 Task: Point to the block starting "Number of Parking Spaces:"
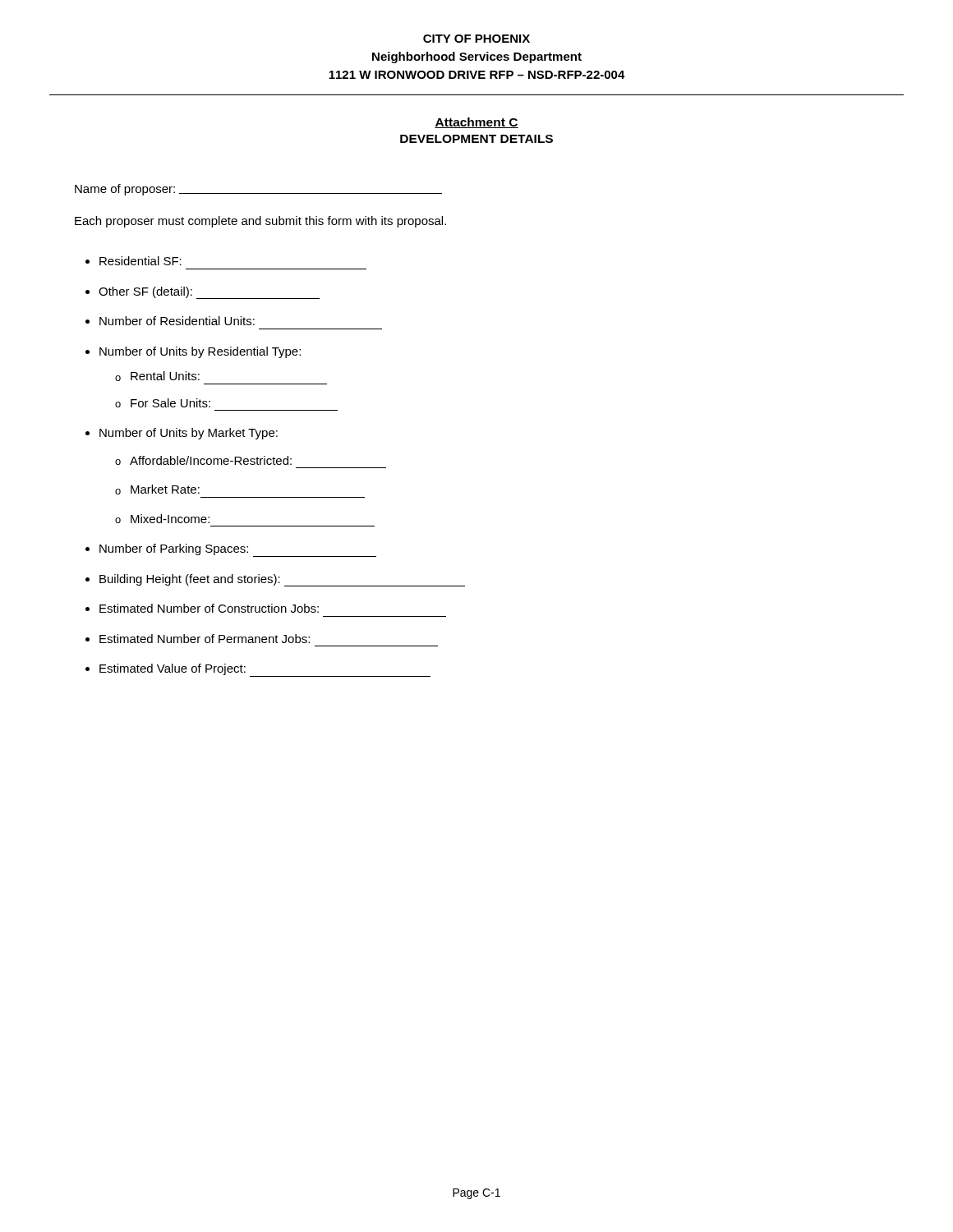coord(237,550)
